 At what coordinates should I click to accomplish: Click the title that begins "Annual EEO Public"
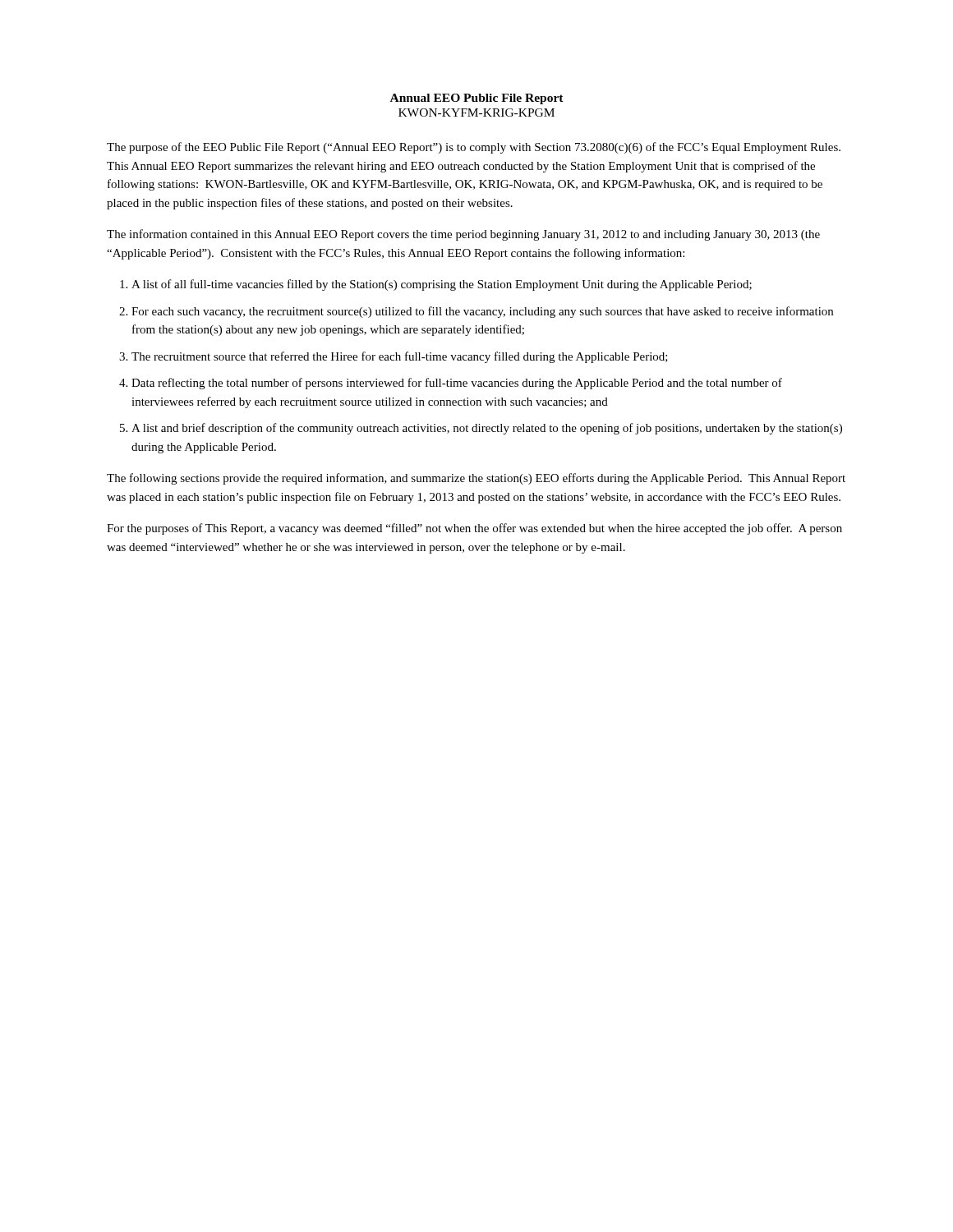point(476,105)
